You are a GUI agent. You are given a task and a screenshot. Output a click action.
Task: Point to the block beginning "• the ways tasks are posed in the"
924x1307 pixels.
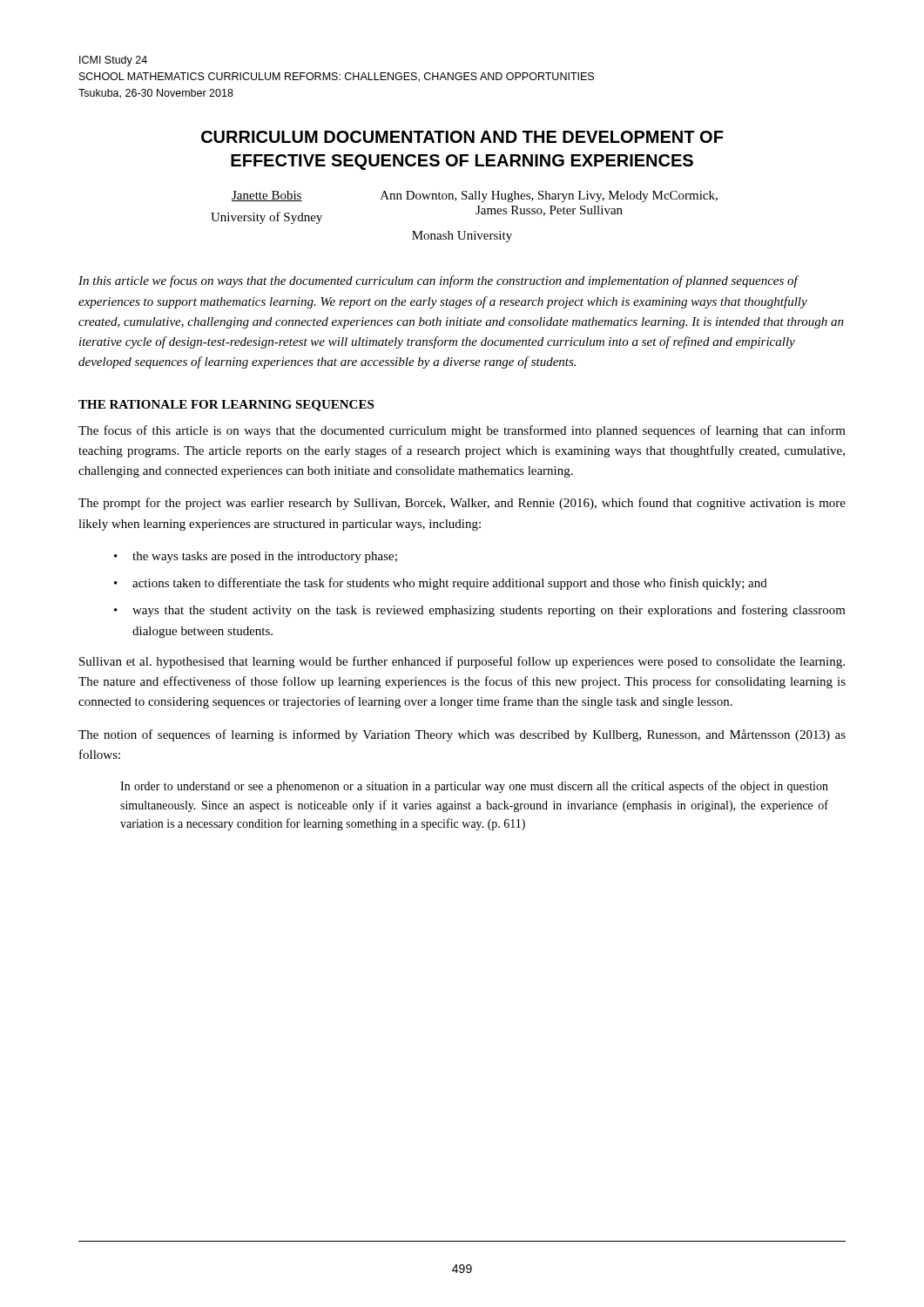(256, 557)
